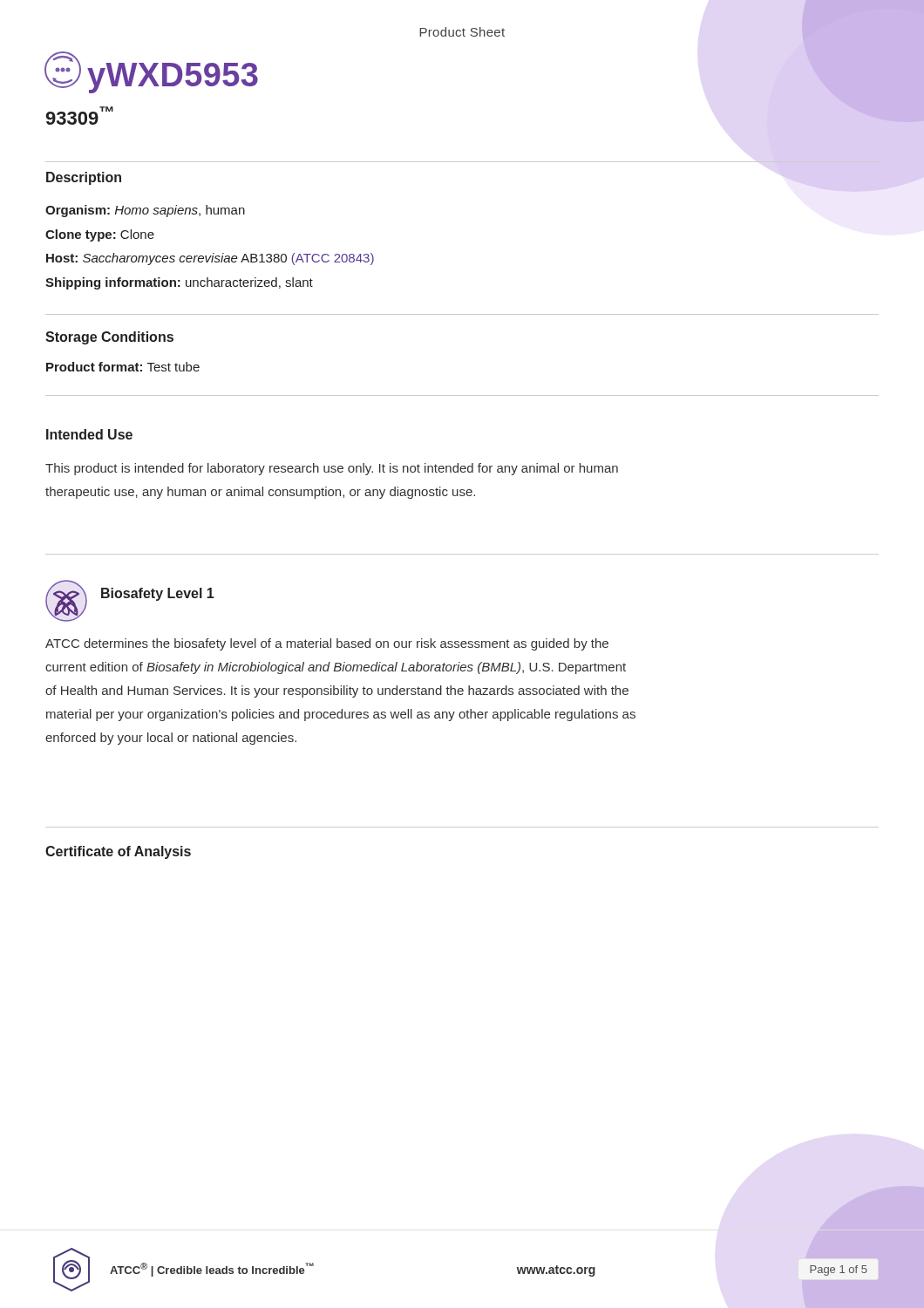
Task: Where does it say "Product format: Test tube"?
Action: click(x=123, y=367)
